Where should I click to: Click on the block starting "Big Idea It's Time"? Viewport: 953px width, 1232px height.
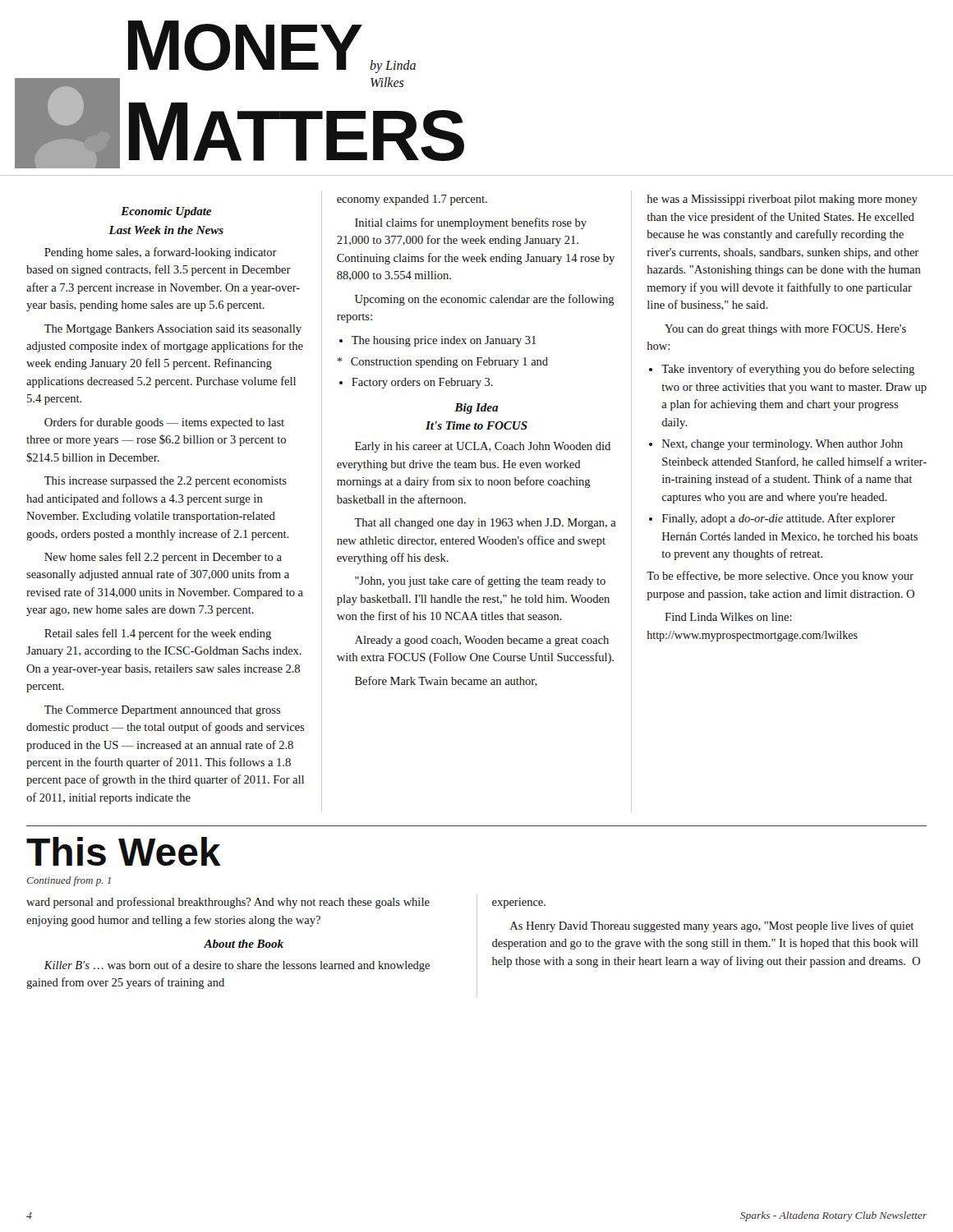click(476, 416)
